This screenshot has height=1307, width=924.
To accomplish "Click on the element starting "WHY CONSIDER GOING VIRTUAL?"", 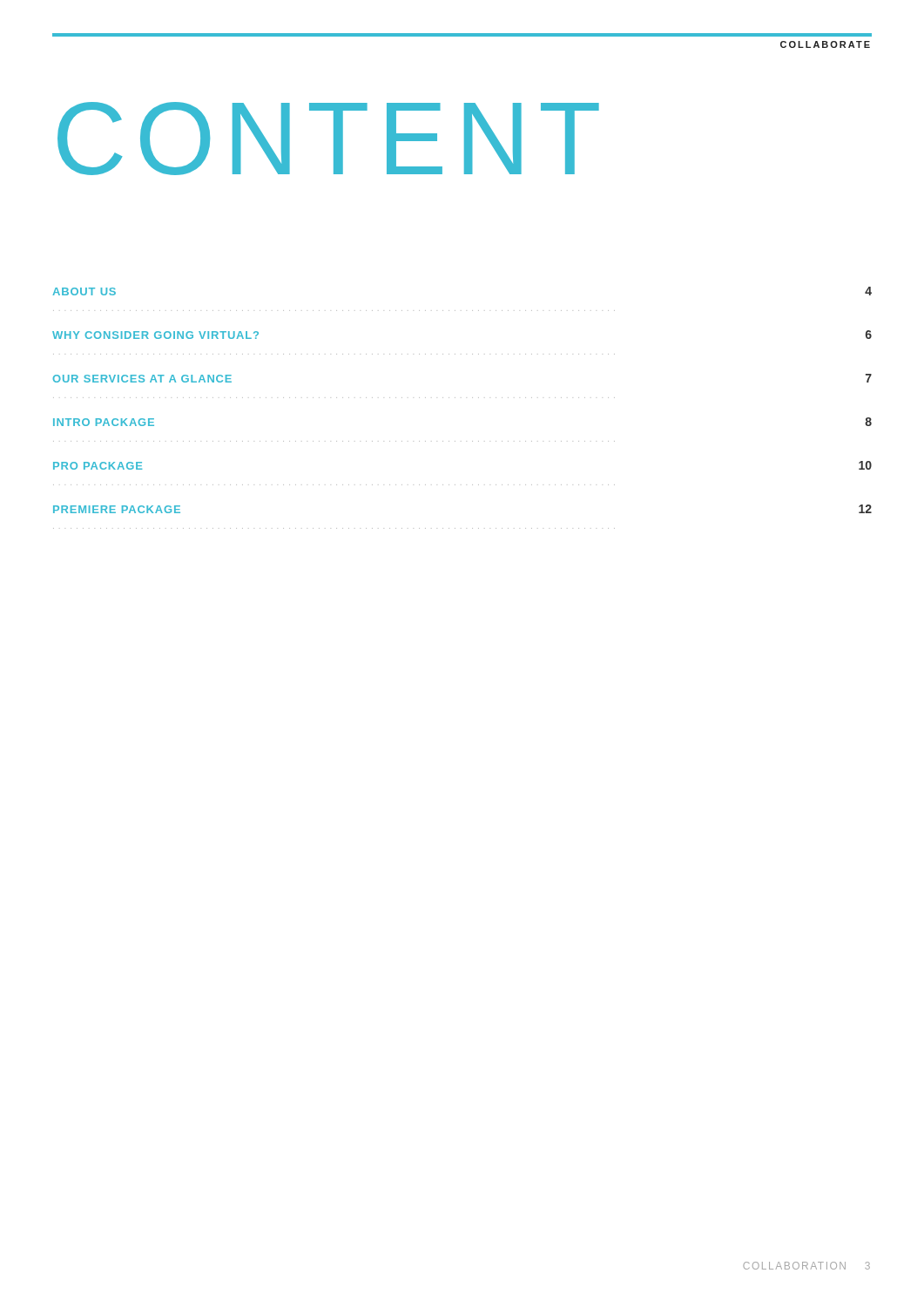I will [x=159, y=335].
